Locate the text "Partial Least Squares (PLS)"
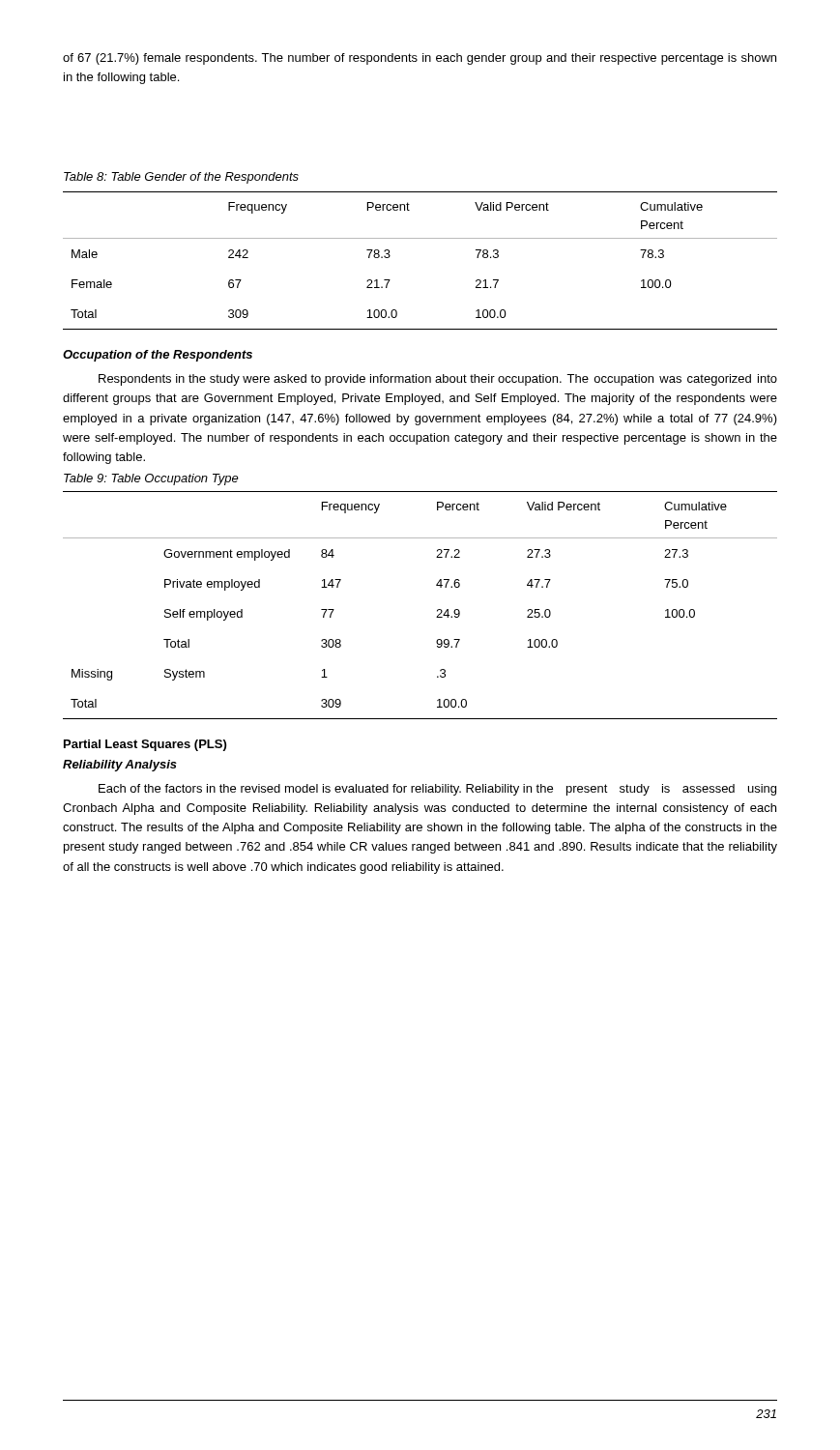Viewport: 840px width, 1450px height. click(x=145, y=744)
